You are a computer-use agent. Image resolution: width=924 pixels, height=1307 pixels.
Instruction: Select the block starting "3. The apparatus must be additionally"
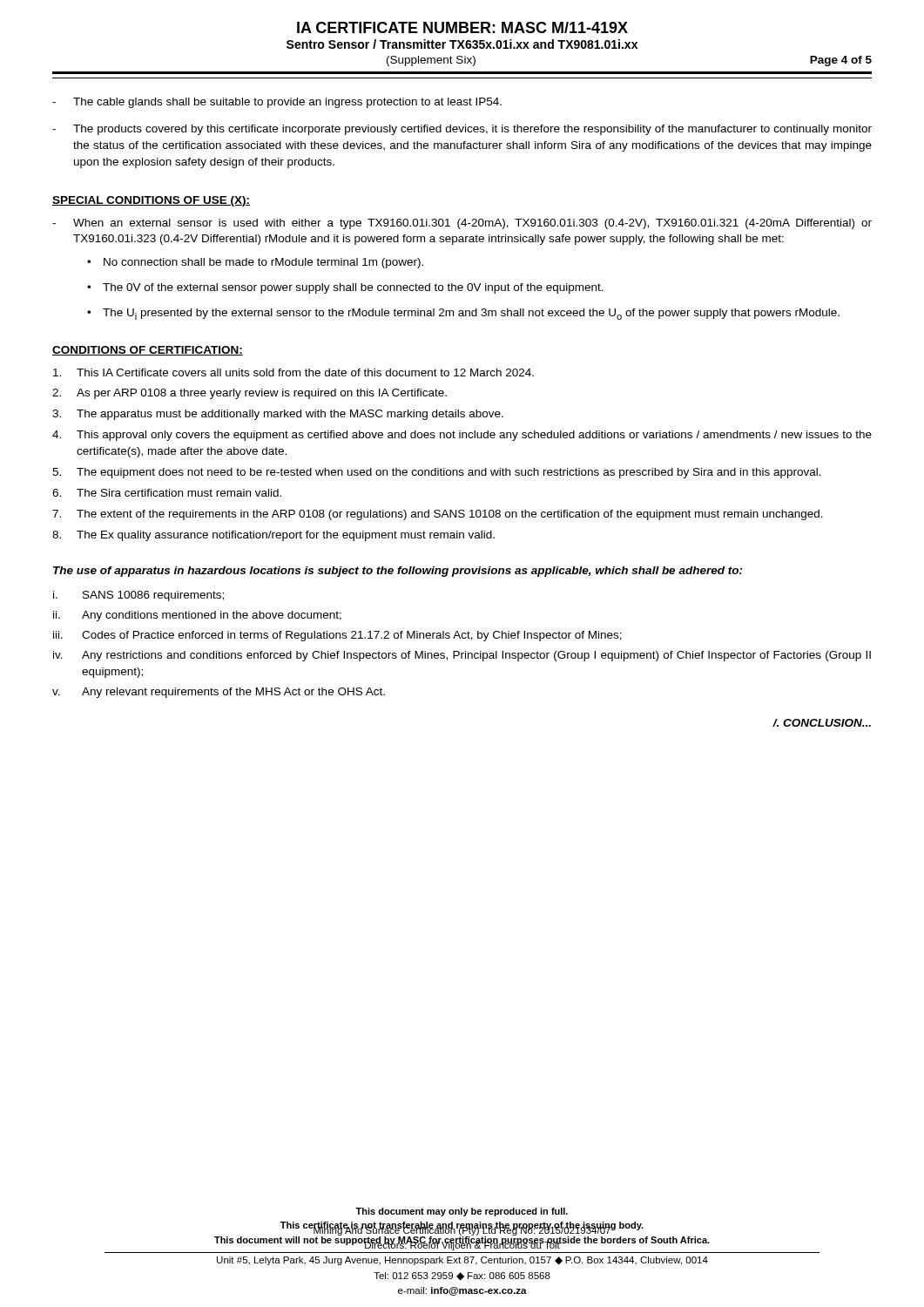point(278,415)
